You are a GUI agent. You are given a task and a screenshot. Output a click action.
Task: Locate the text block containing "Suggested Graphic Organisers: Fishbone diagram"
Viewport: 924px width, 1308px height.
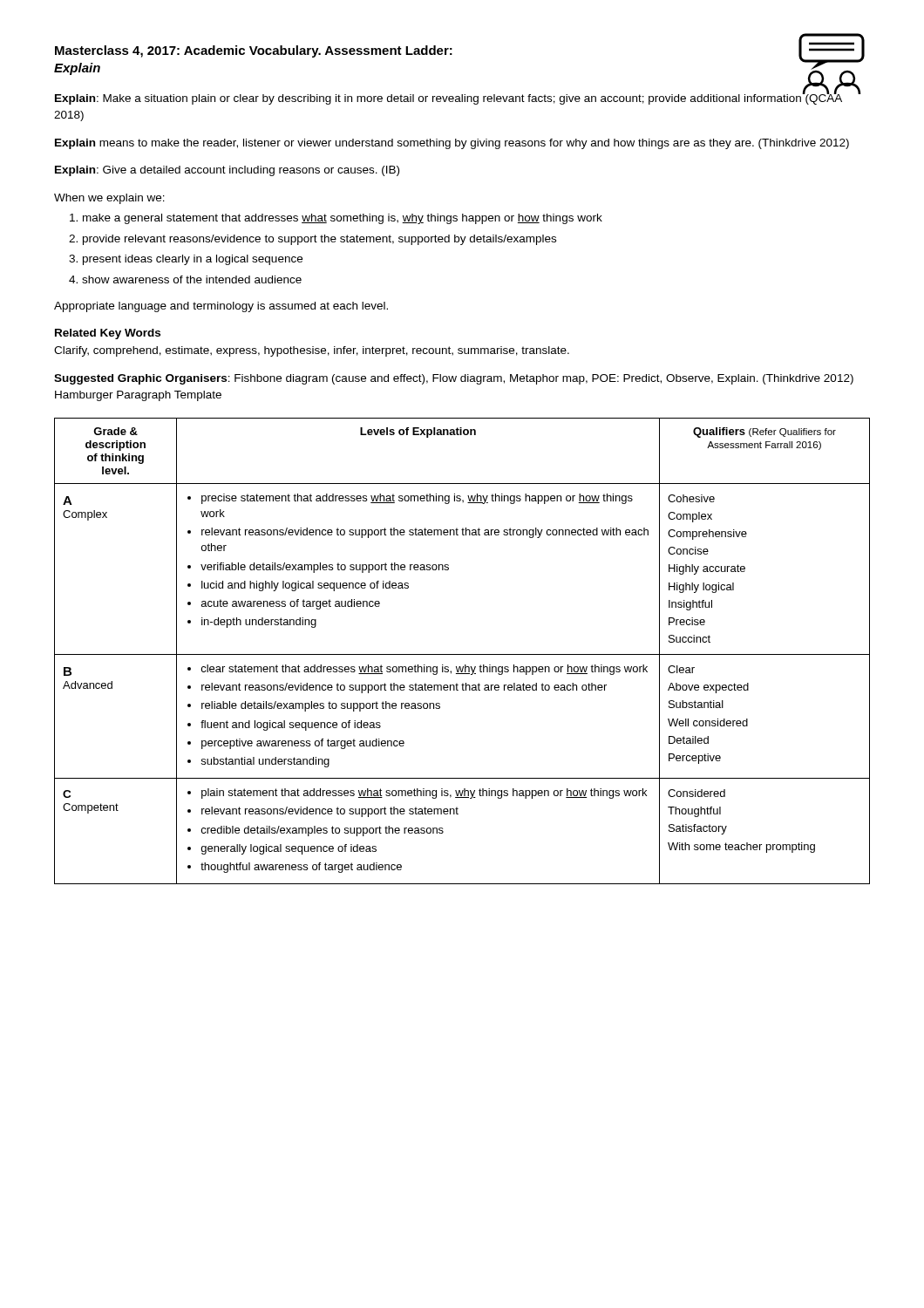pyautogui.click(x=454, y=386)
